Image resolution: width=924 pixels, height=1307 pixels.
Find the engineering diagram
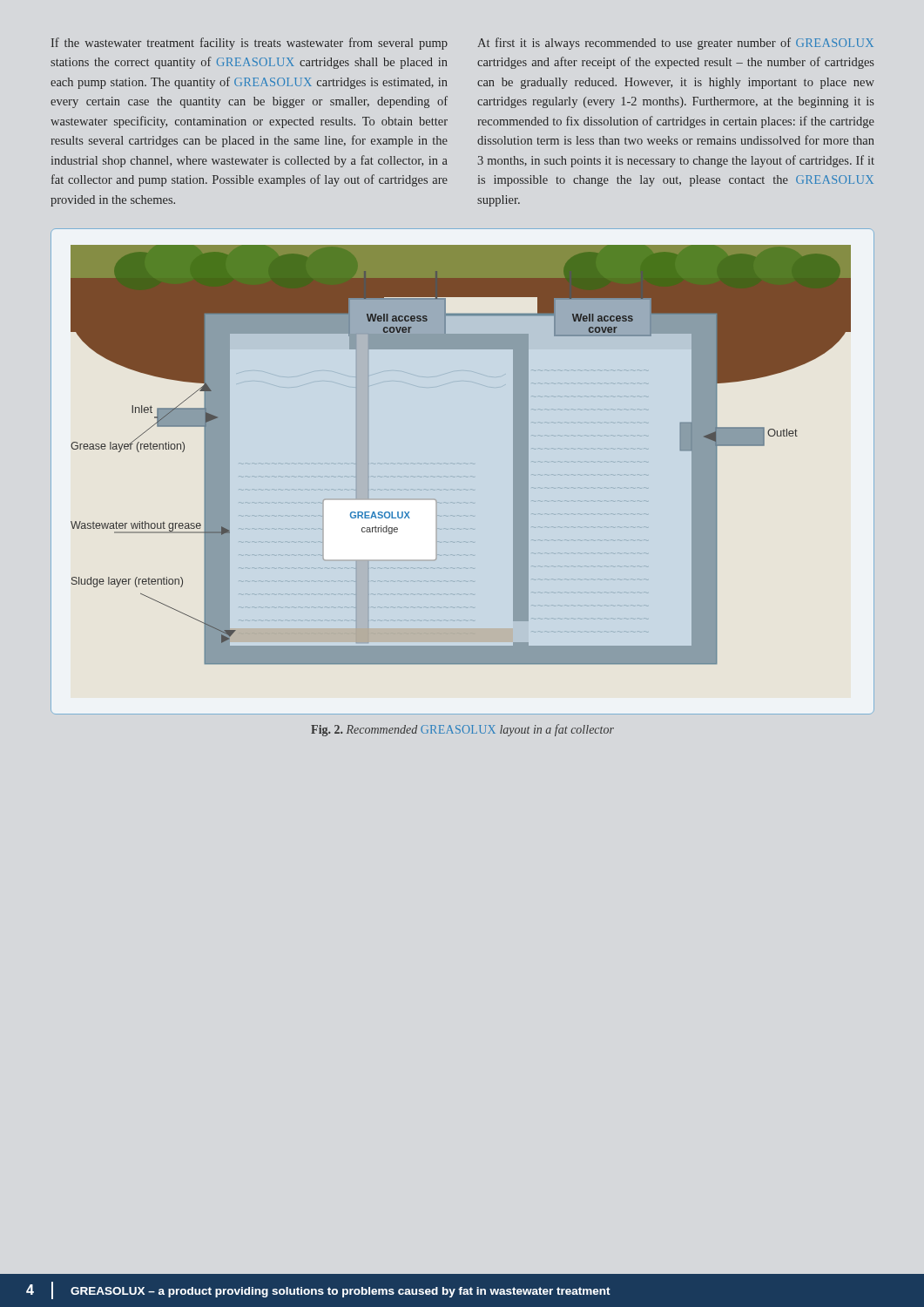click(x=462, y=472)
